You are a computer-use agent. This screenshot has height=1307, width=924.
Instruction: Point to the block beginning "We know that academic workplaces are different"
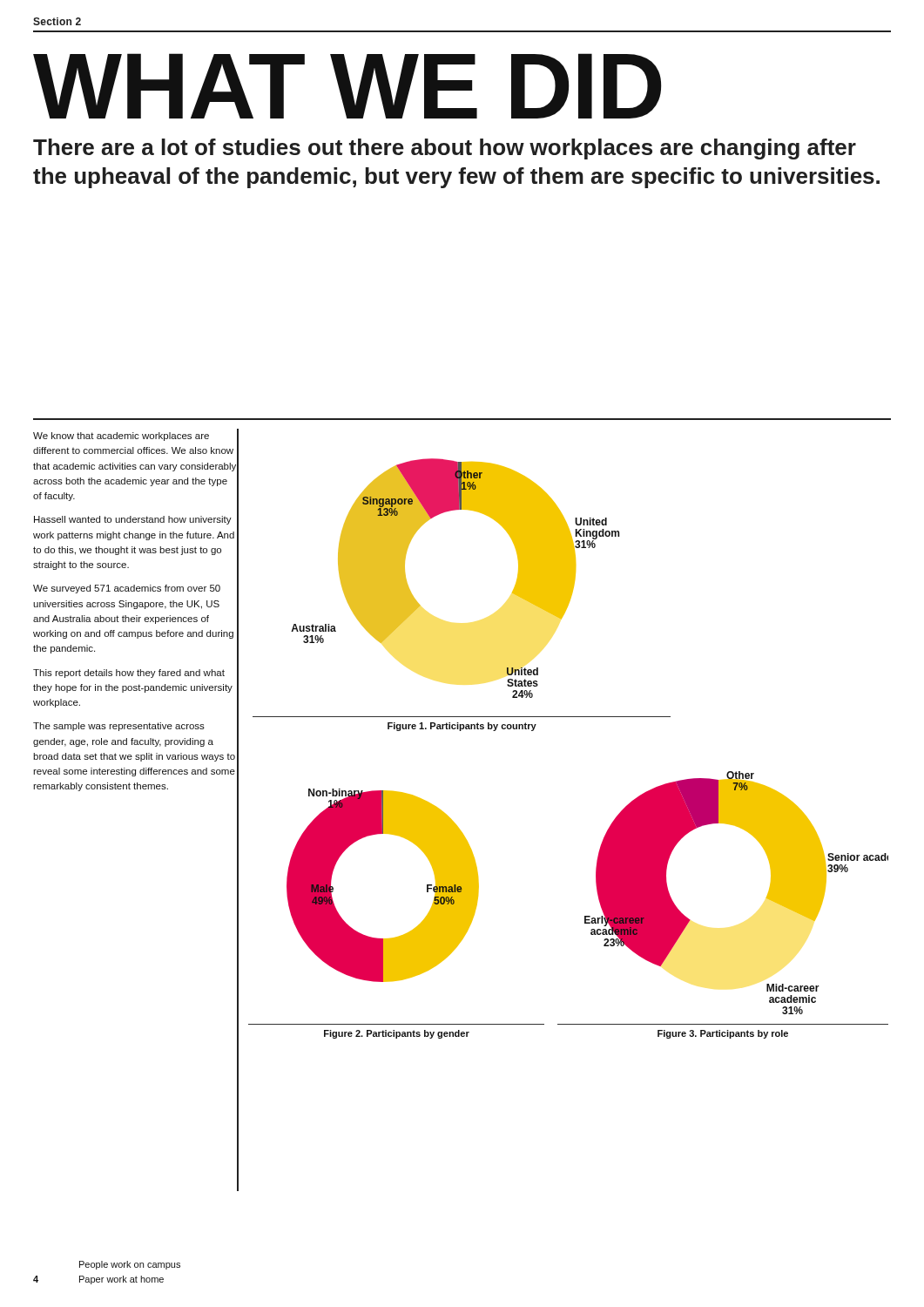(135, 611)
